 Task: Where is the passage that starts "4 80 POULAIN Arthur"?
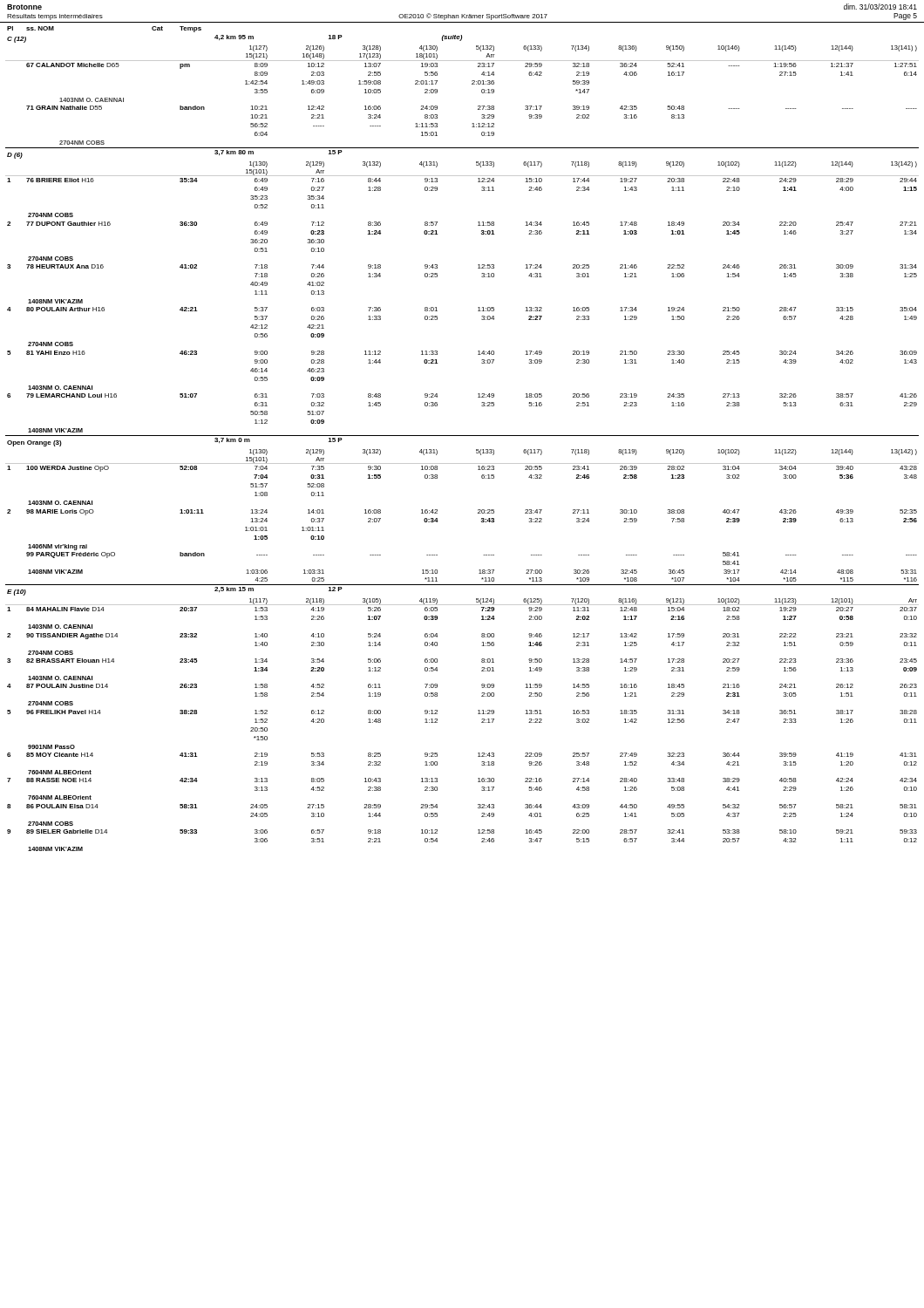point(59,309)
